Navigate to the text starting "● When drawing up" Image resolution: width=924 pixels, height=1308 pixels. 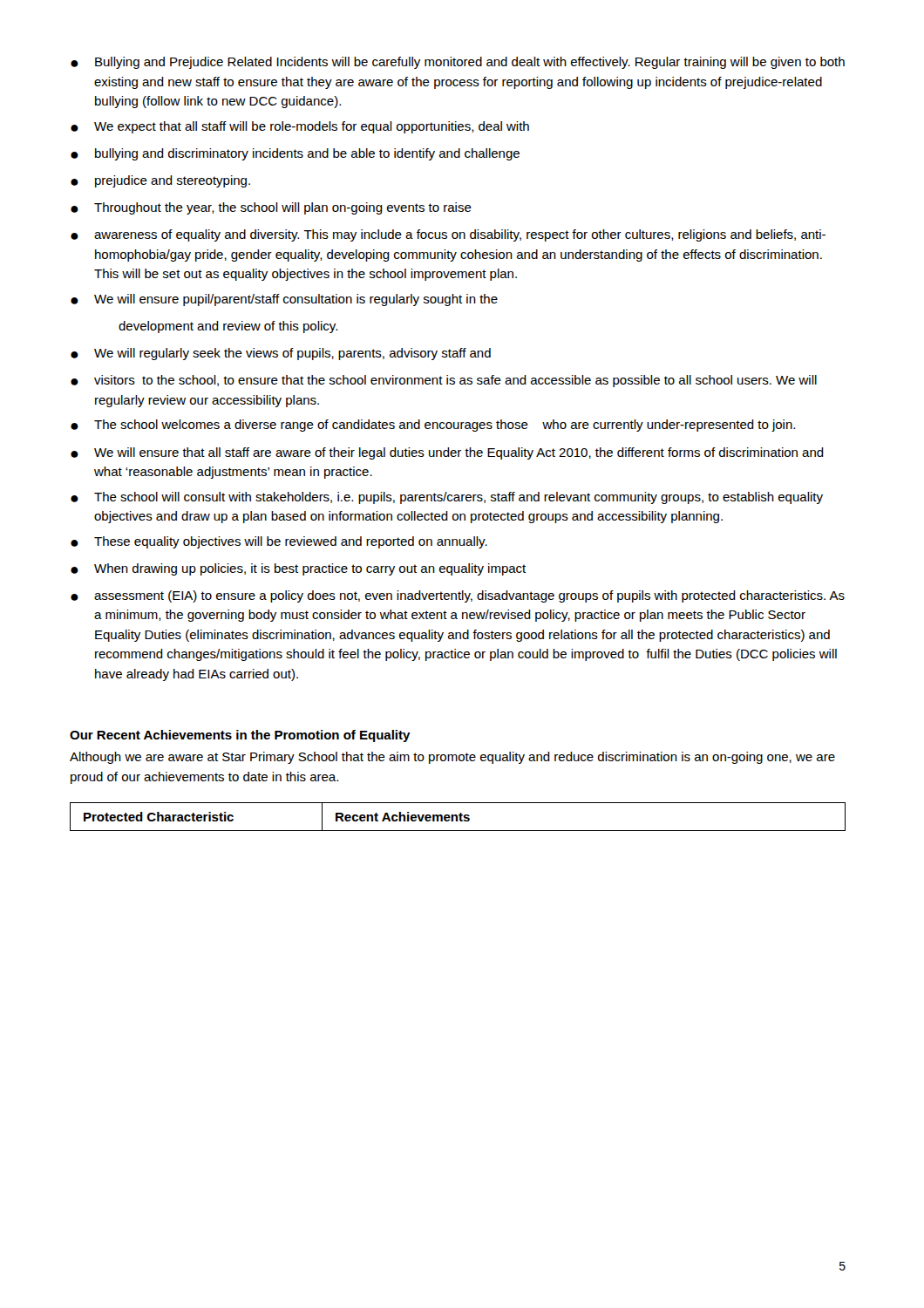458,570
